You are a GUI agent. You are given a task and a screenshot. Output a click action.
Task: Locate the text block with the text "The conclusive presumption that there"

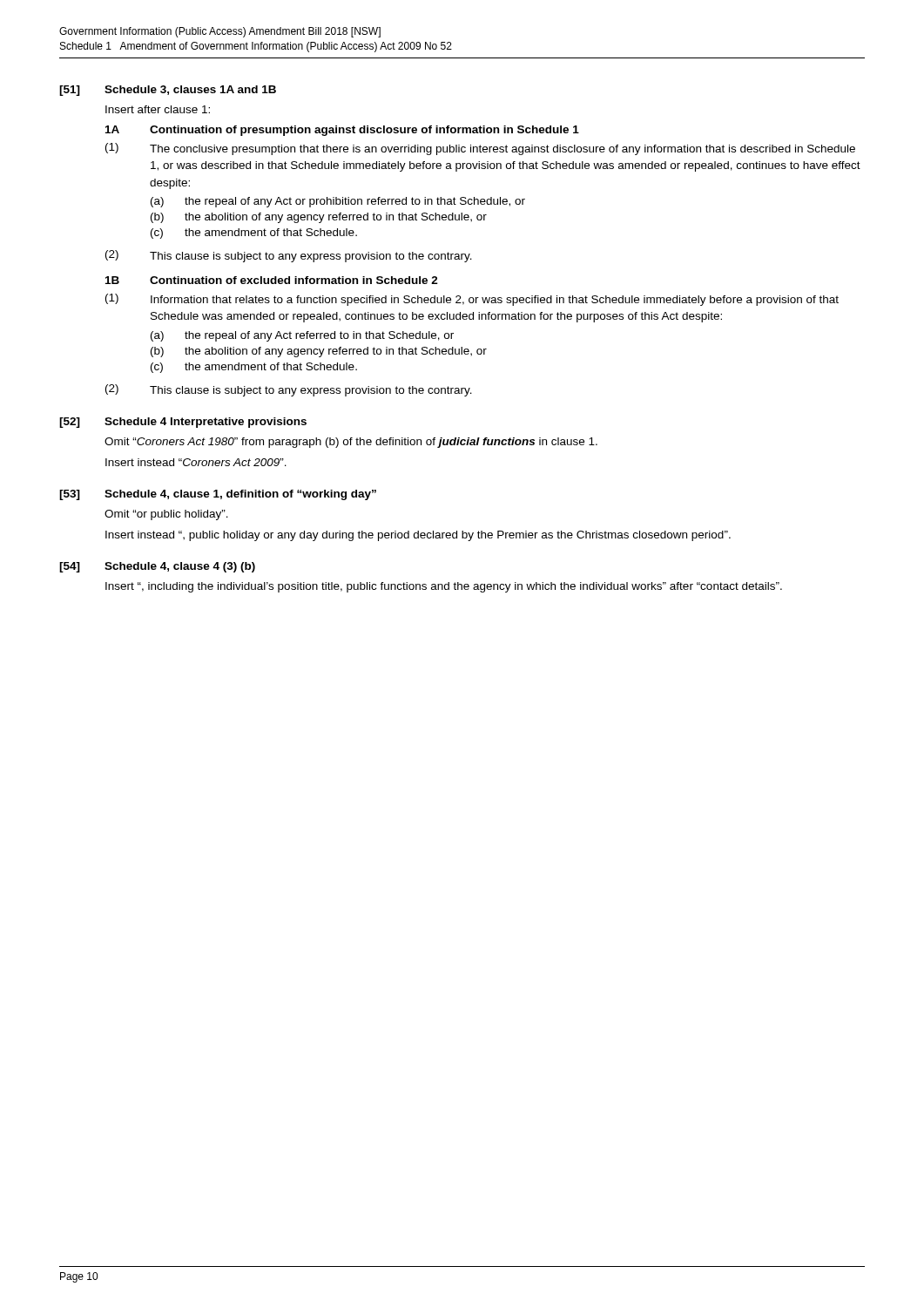505,165
